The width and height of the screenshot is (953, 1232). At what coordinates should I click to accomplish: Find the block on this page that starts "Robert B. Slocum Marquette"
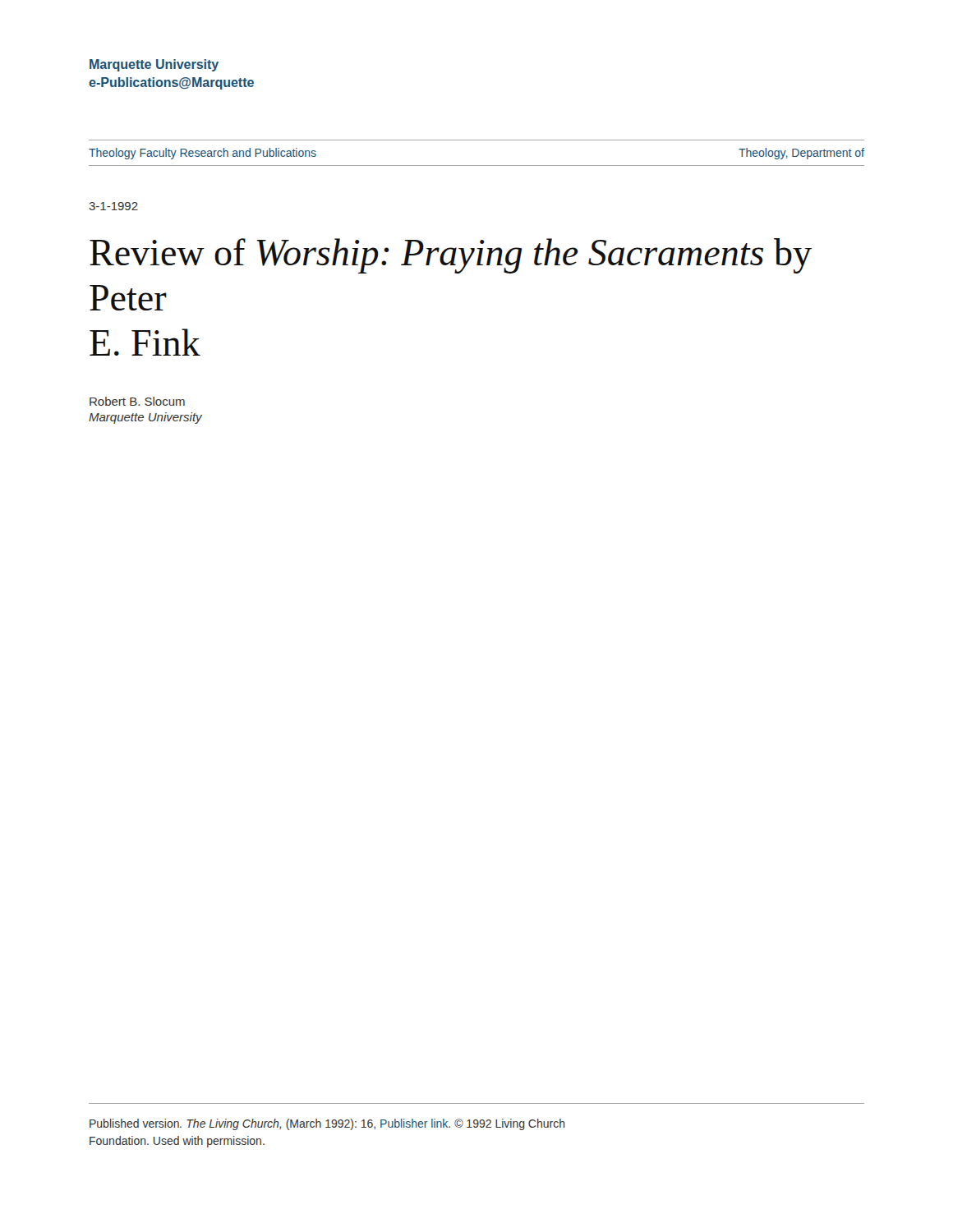coord(145,409)
